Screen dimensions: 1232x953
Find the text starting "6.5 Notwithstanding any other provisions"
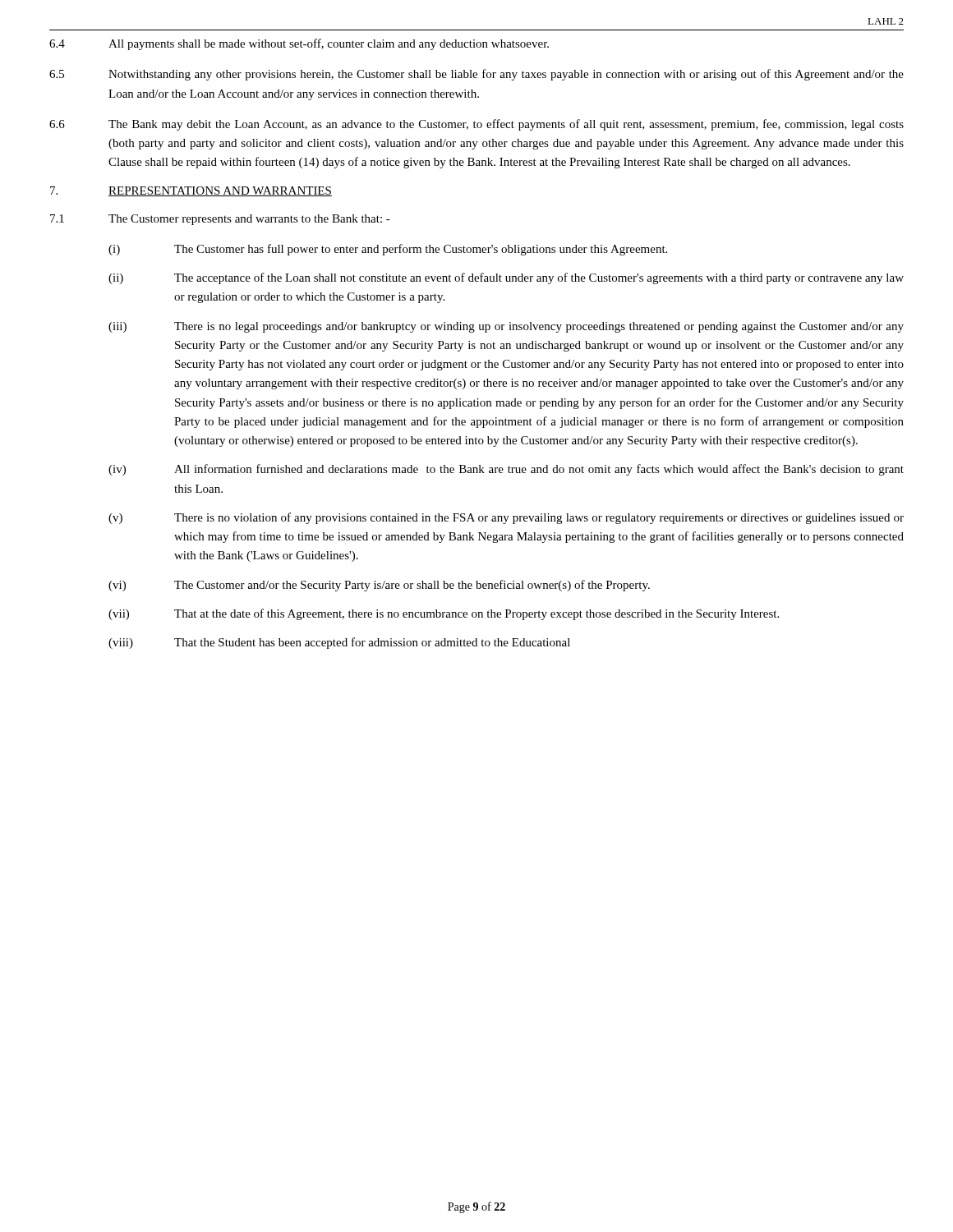(x=476, y=84)
